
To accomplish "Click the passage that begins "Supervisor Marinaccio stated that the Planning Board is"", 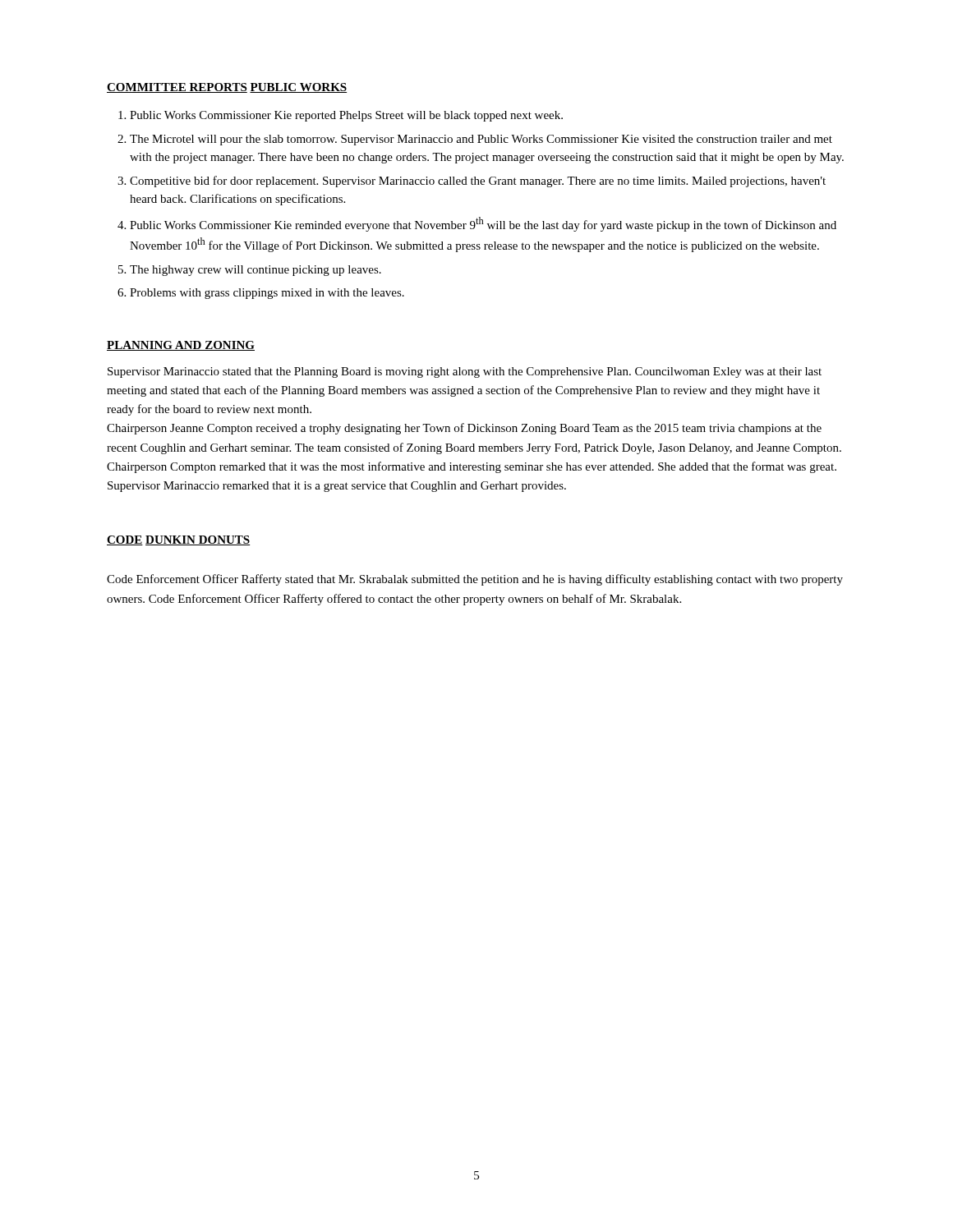I will [474, 428].
